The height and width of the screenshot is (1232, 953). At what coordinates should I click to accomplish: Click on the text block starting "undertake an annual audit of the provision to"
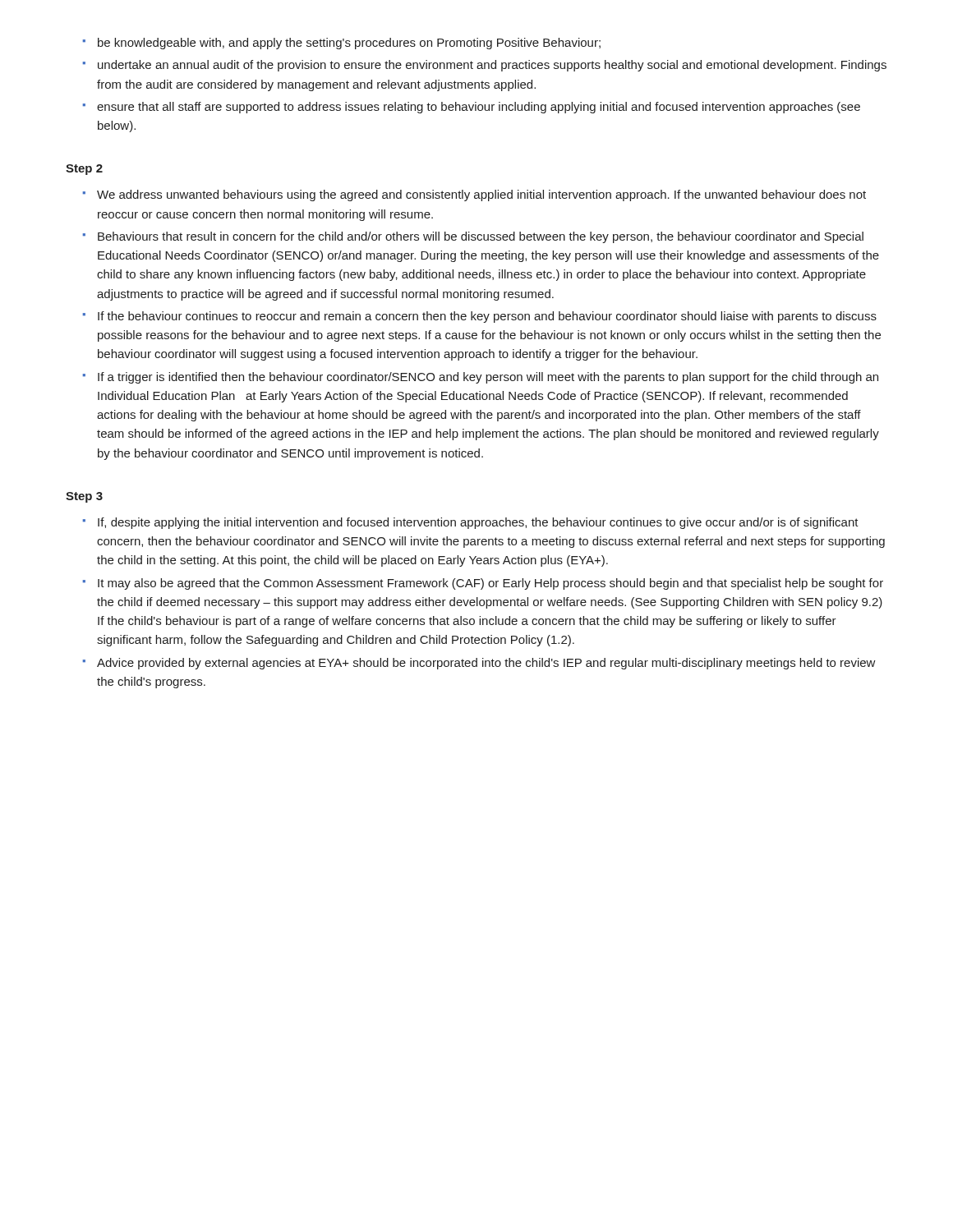(492, 74)
